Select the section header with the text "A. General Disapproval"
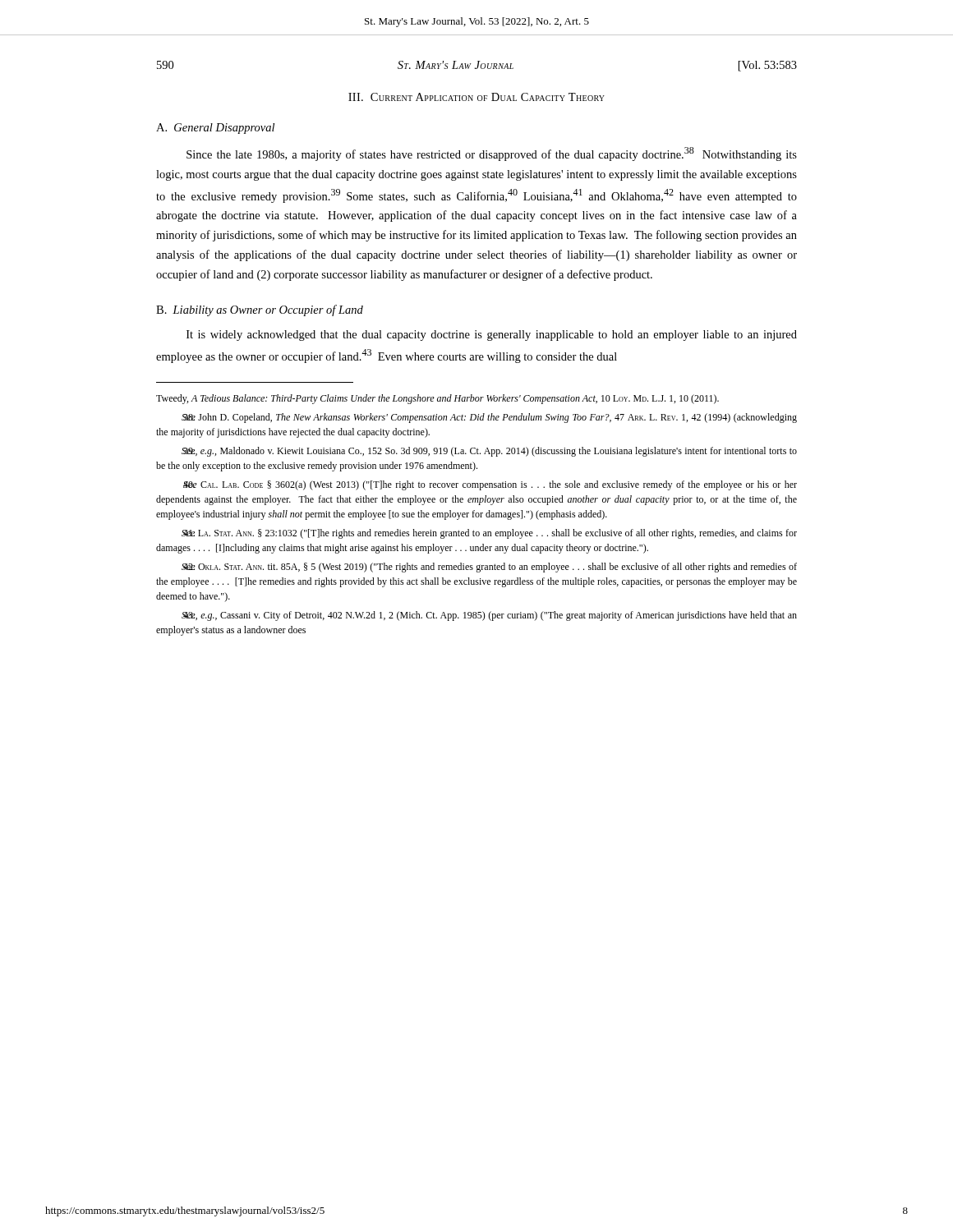953x1232 pixels. [x=215, y=127]
